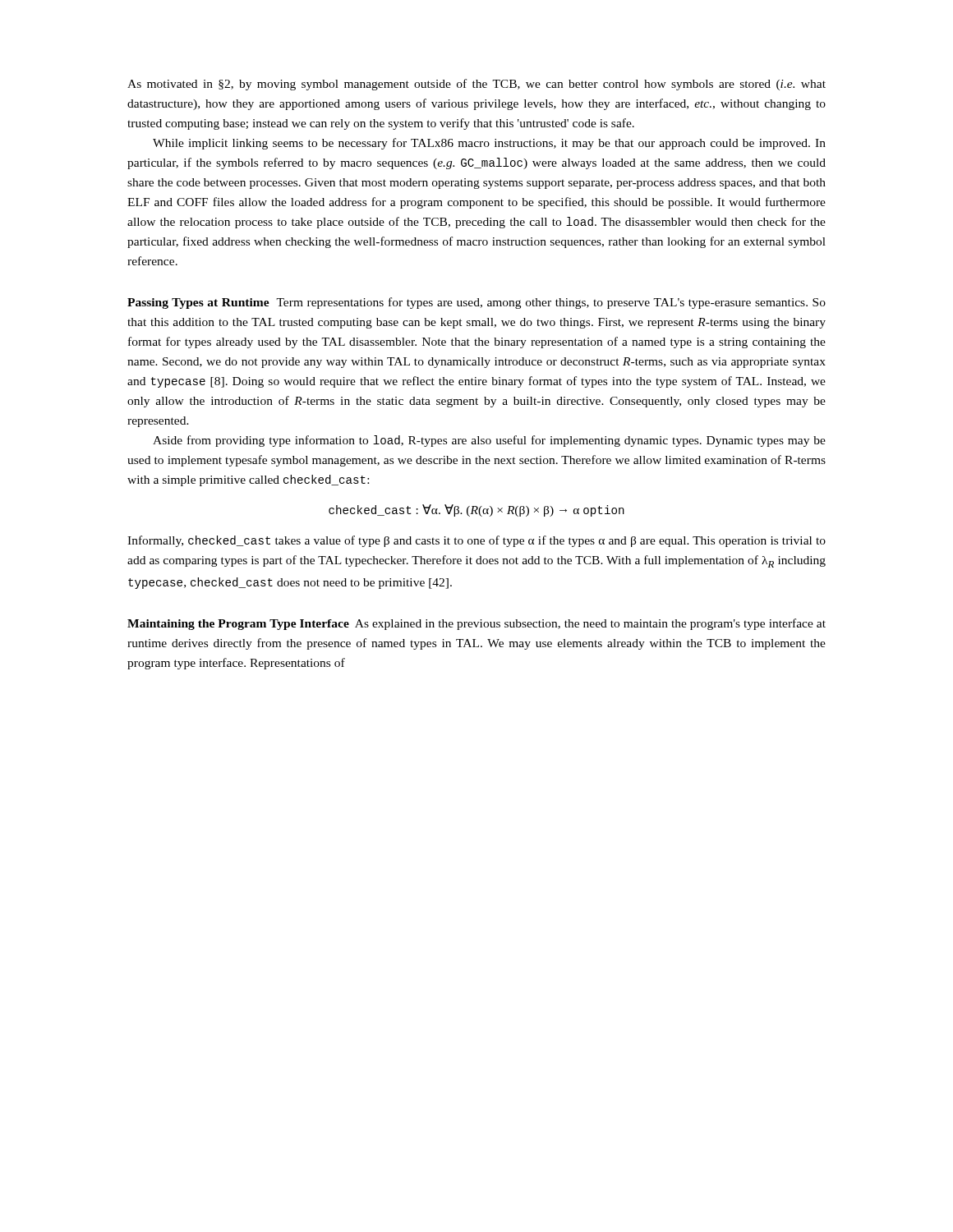The image size is (953, 1232).
Task: Locate the section header that opens with "Passing Types at Runtime Term representations for"
Action: (476, 362)
